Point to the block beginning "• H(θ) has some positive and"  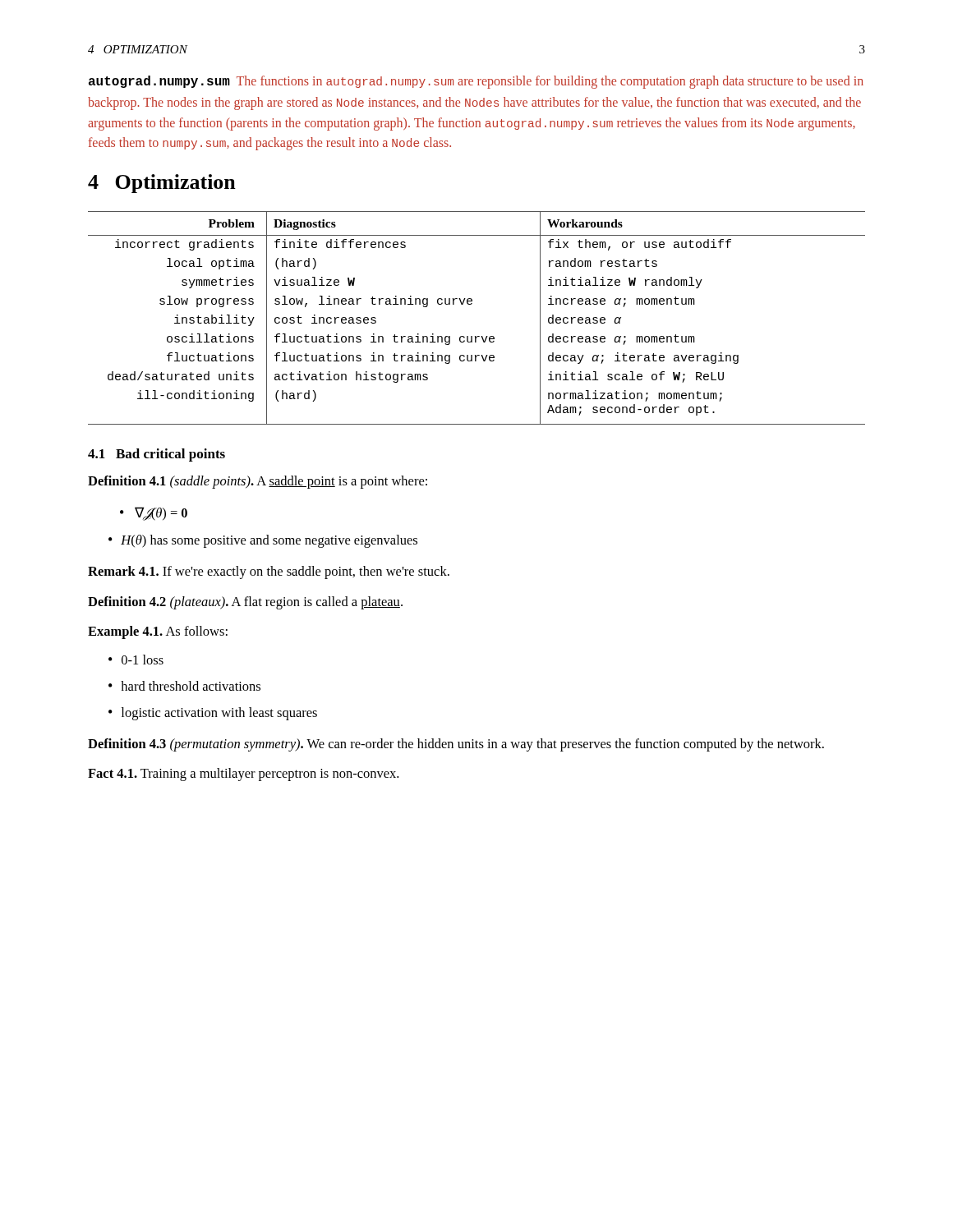tap(263, 541)
